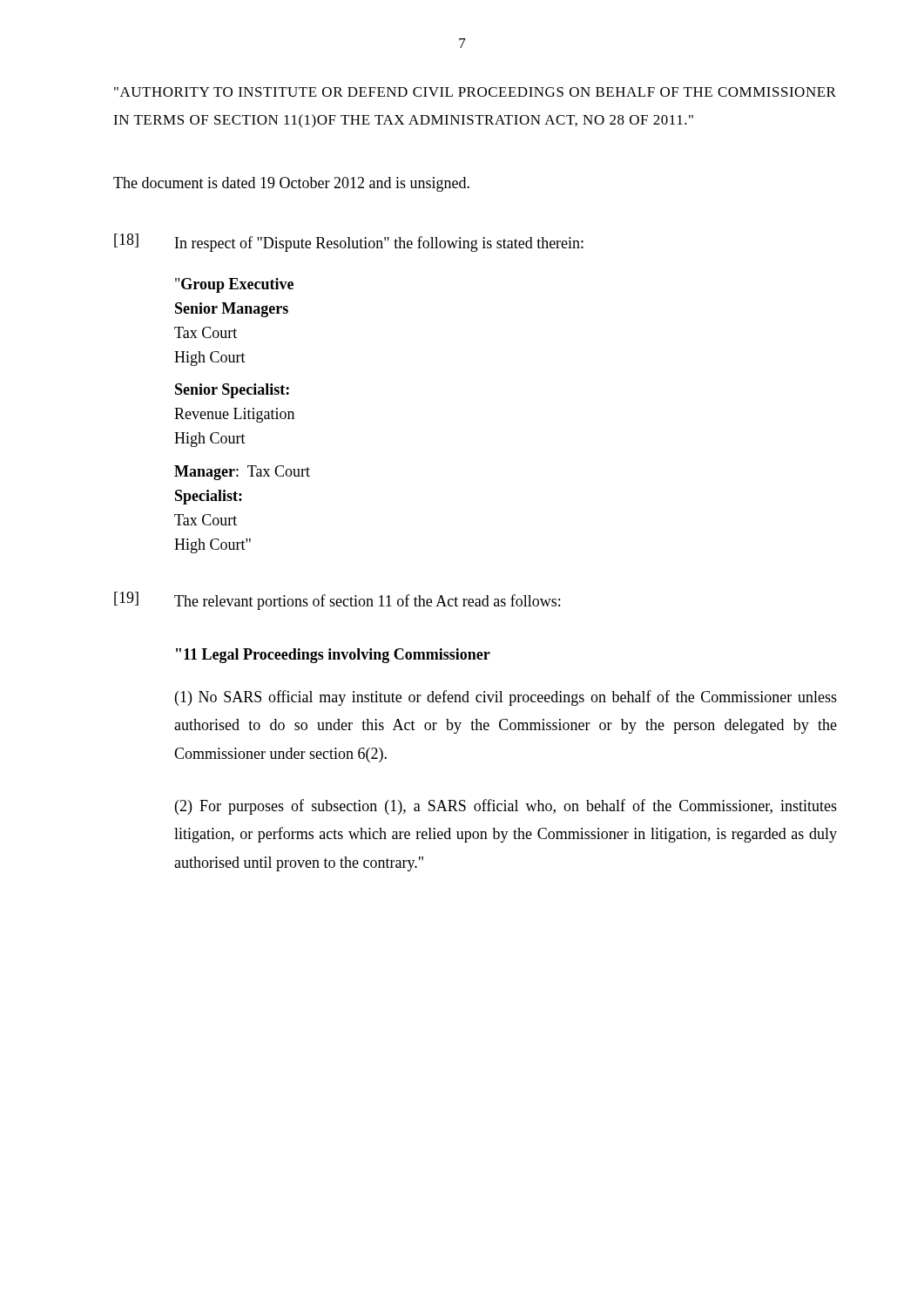Find the block on this page that starts "(1) No SARS official may"

coord(506,725)
